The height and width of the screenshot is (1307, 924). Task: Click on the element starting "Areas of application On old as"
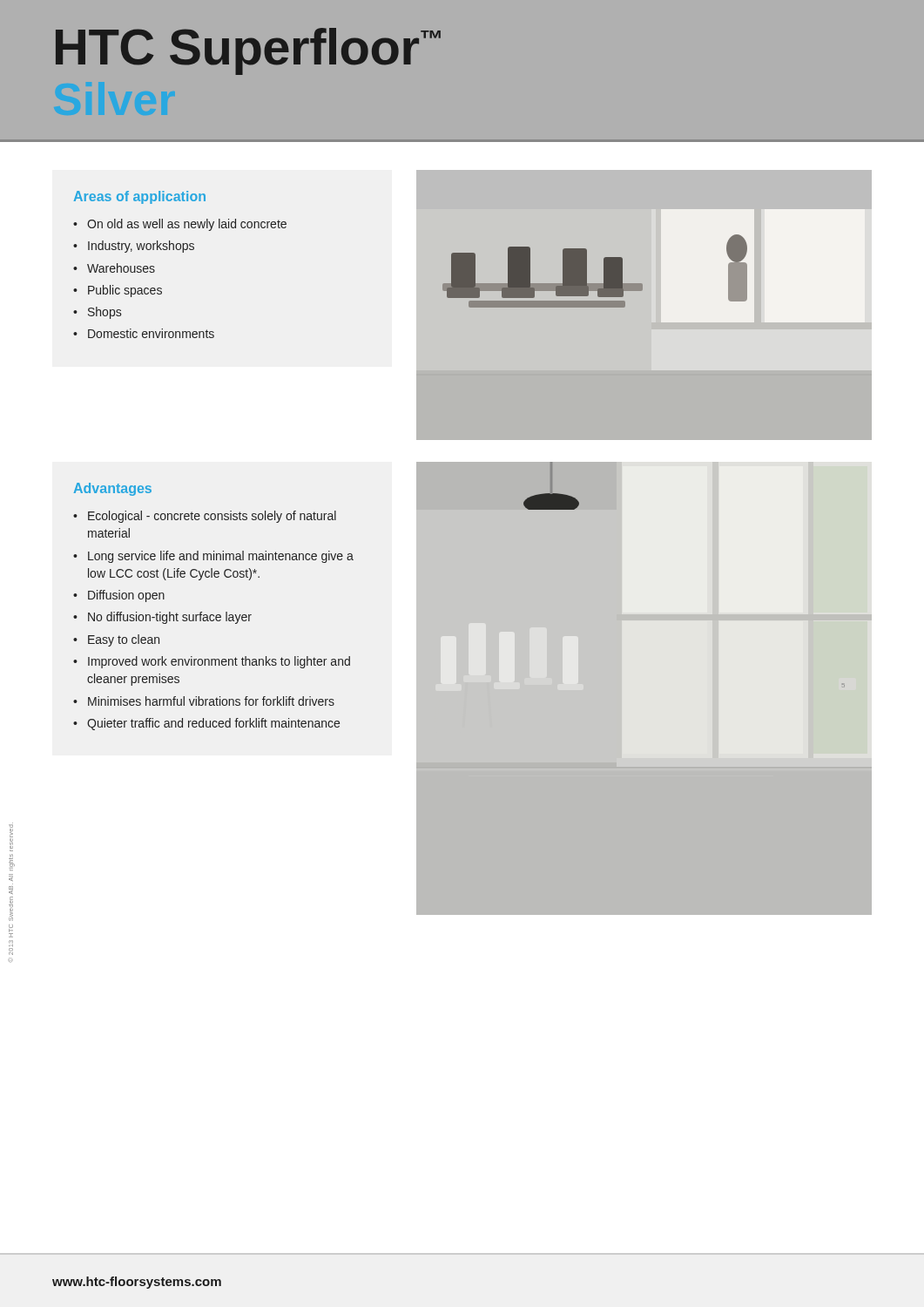pyautogui.click(x=140, y=197)
